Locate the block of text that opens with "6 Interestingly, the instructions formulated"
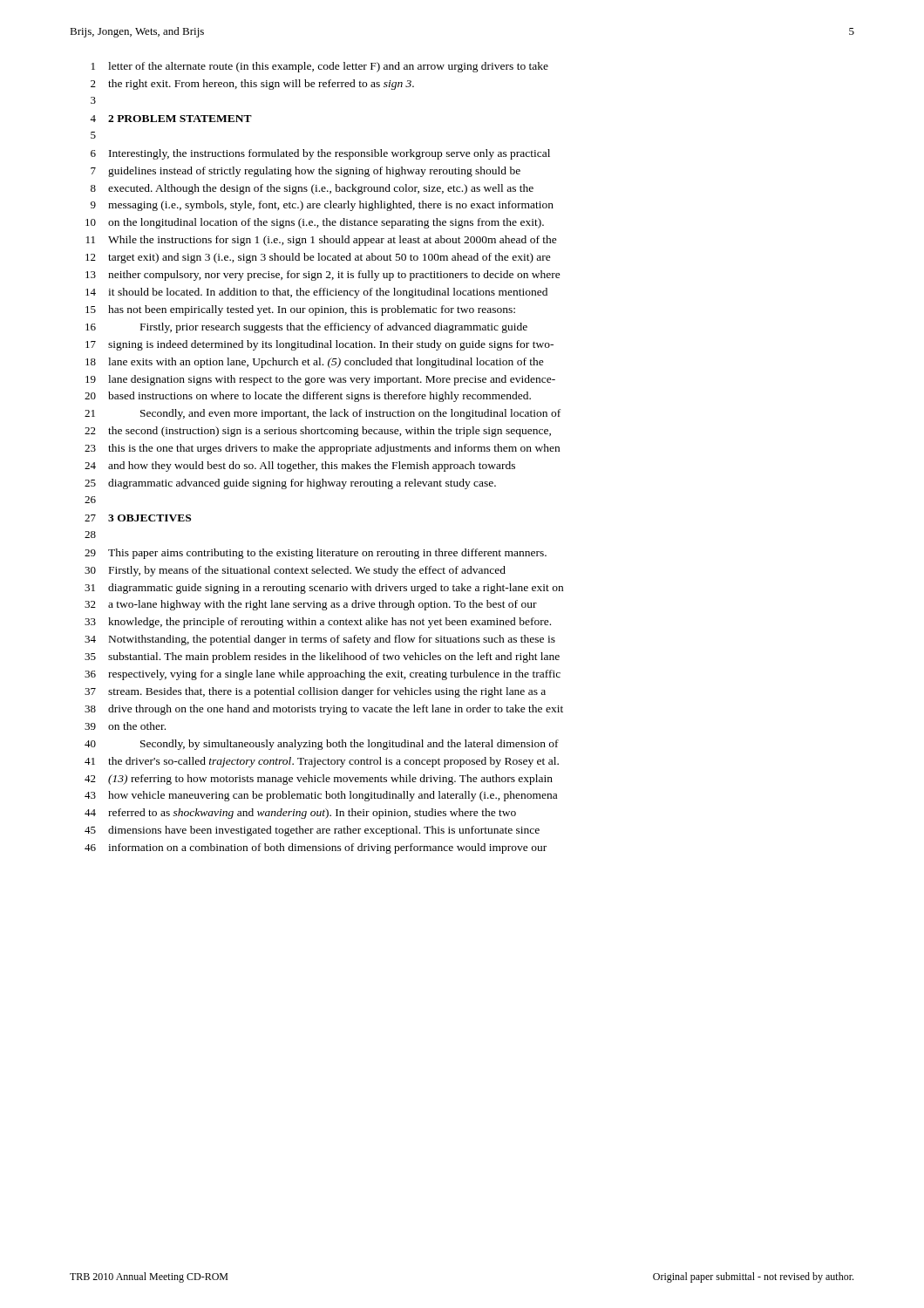The height and width of the screenshot is (1308, 924). click(462, 231)
